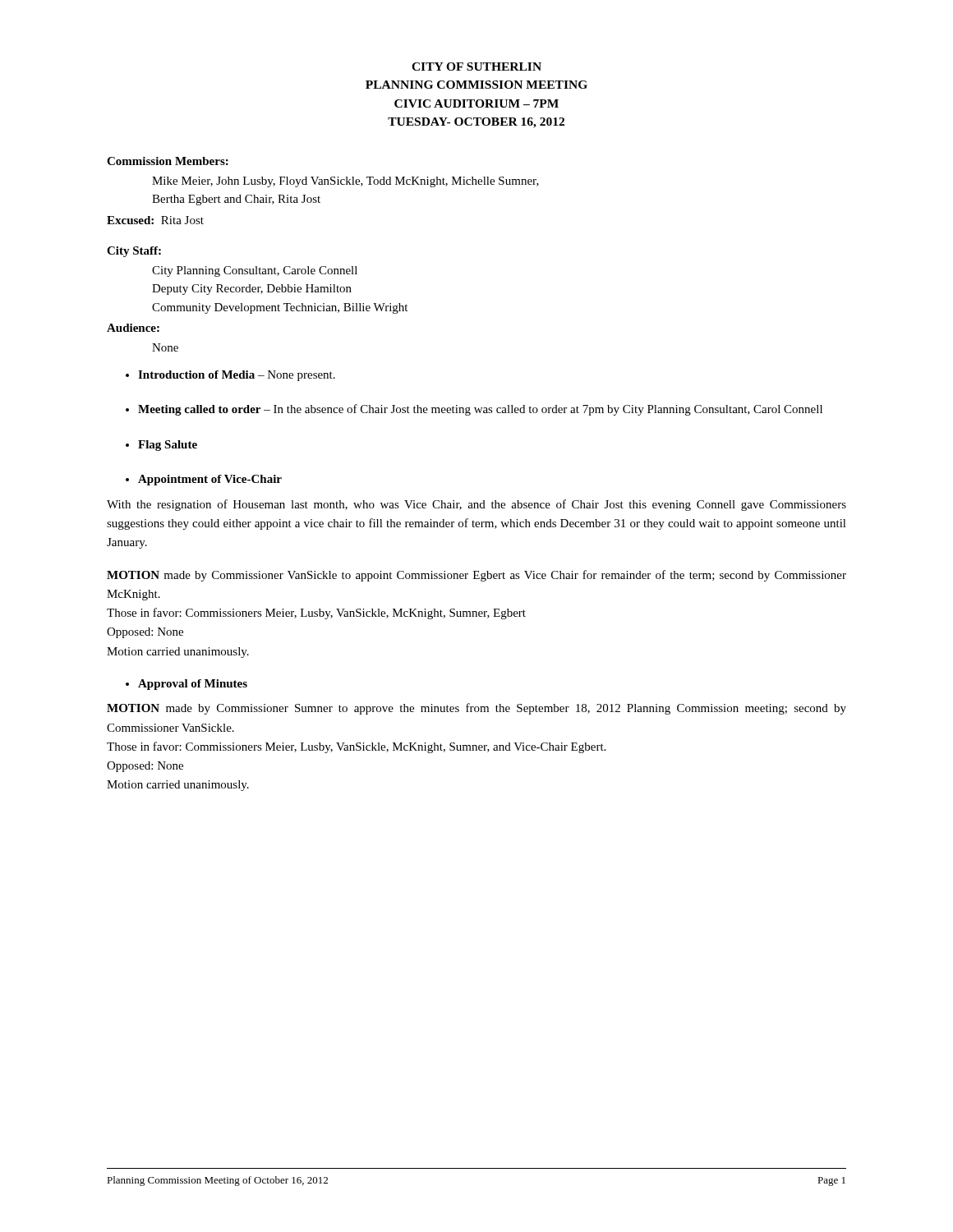This screenshot has height=1232, width=953.
Task: Select the list item containing "Approval of Minutes"
Action: (193, 685)
